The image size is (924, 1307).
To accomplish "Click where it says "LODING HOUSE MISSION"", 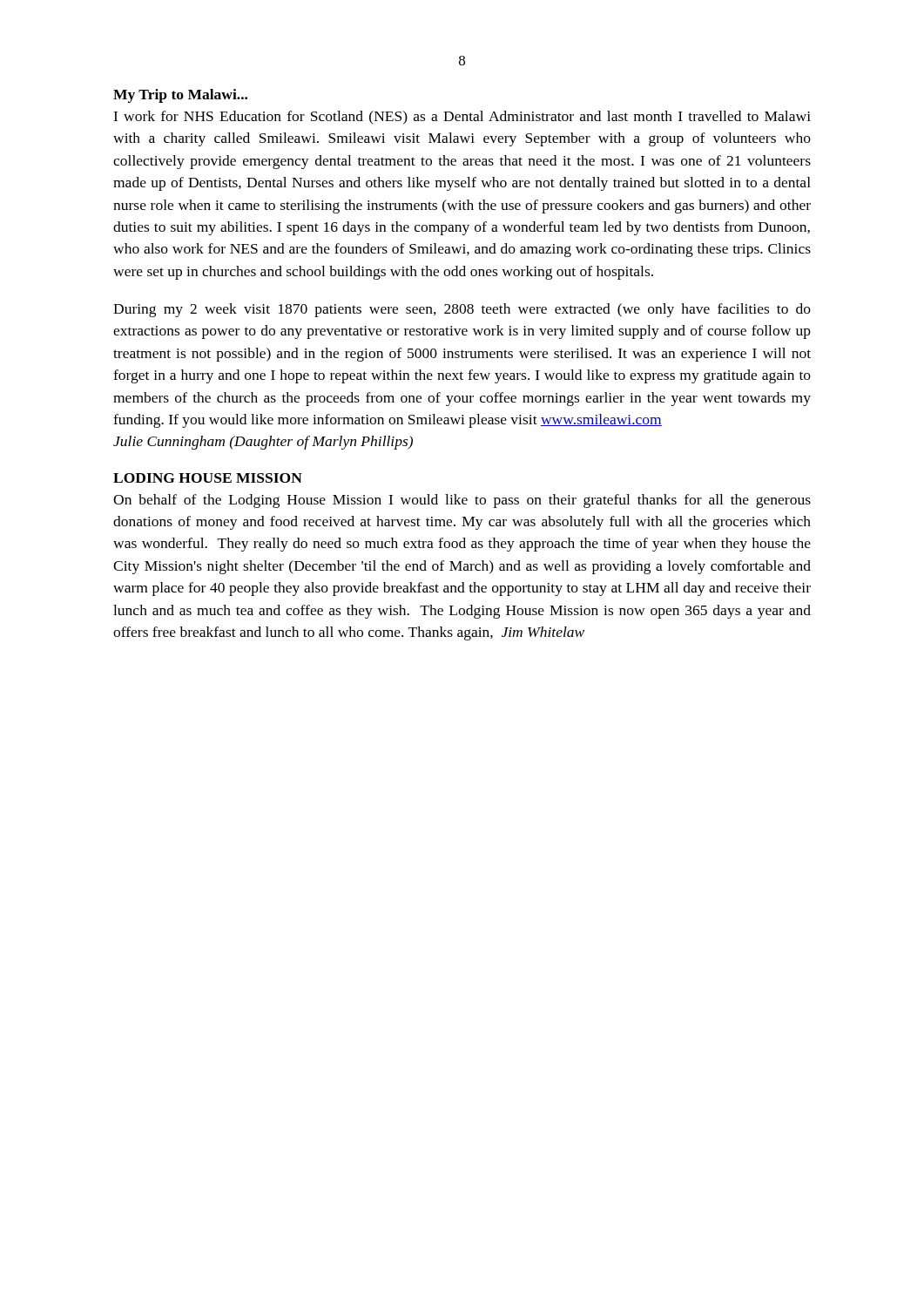I will (x=208, y=477).
